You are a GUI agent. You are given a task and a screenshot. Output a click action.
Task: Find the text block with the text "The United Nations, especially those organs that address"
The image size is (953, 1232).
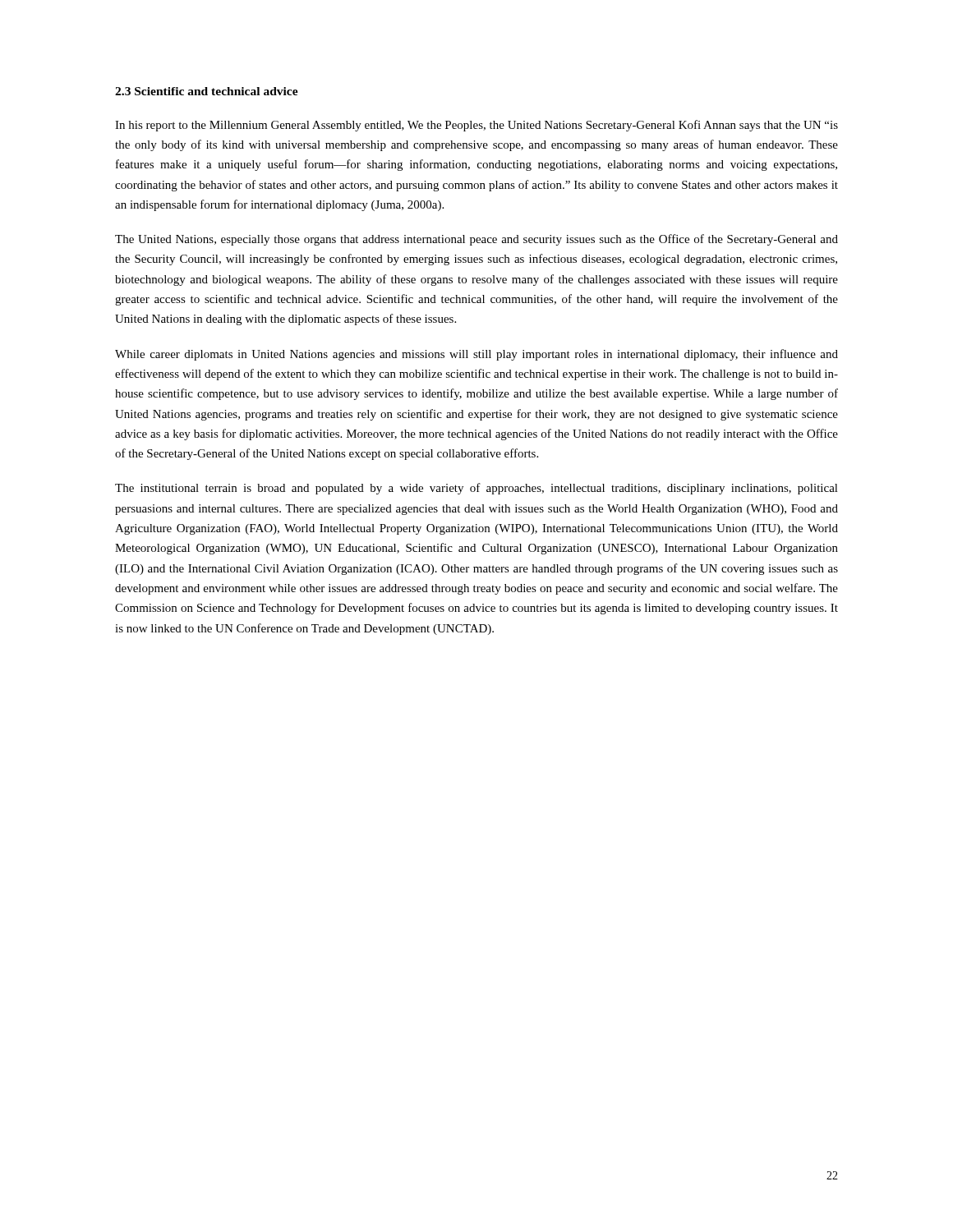(476, 279)
